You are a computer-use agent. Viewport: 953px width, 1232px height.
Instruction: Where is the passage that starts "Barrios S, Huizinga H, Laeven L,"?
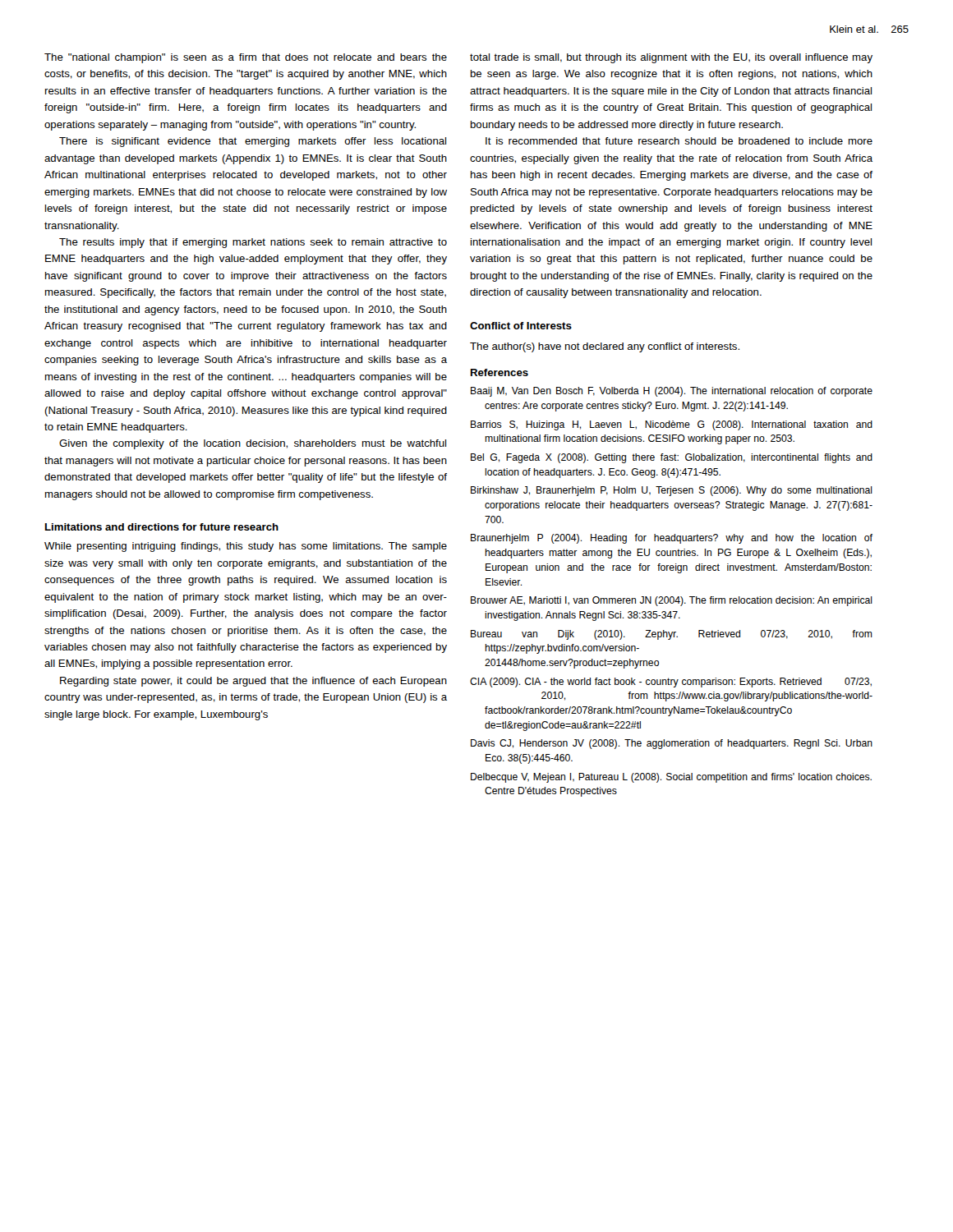(x=671, y=432)
